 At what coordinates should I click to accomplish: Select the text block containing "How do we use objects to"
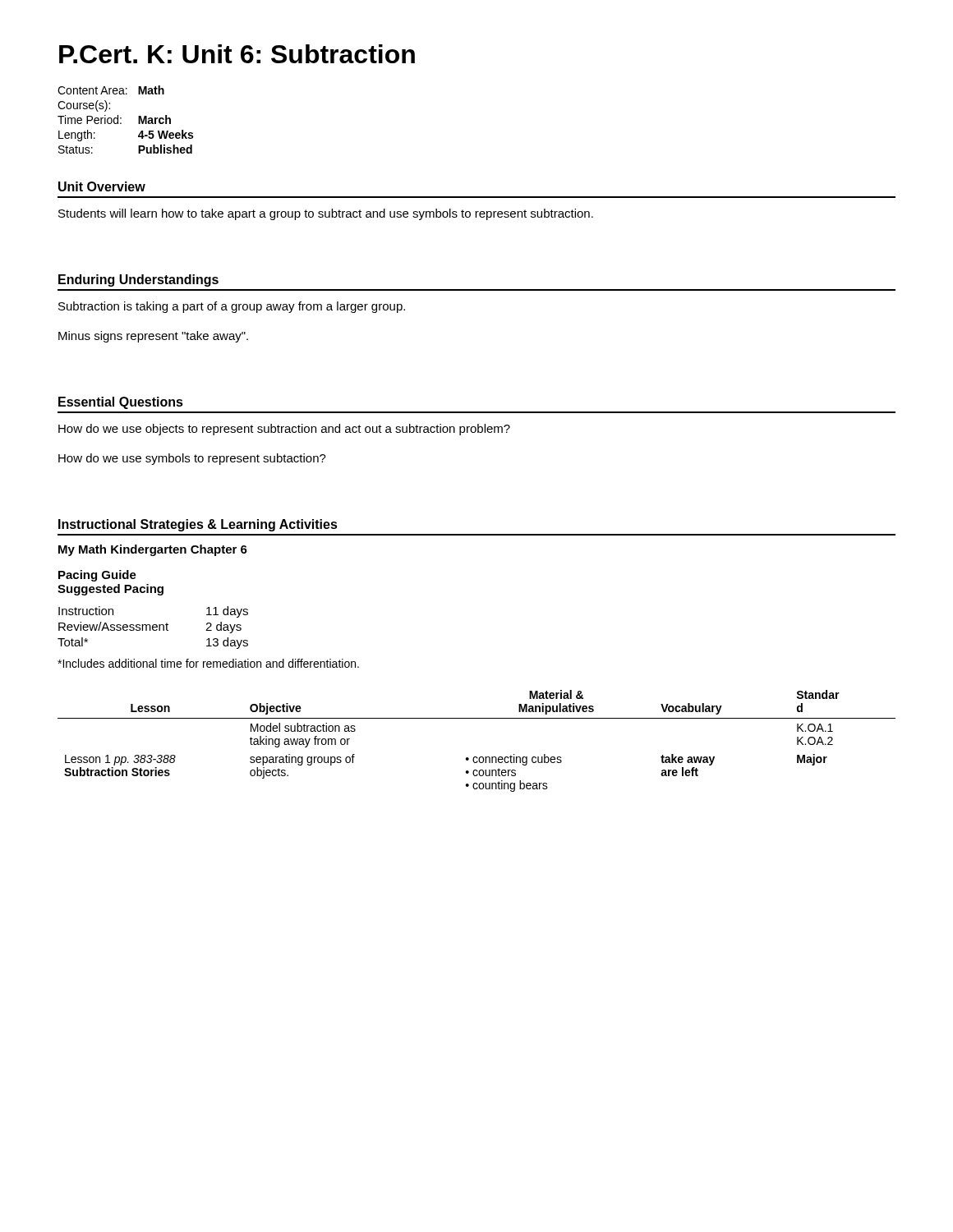476,428
